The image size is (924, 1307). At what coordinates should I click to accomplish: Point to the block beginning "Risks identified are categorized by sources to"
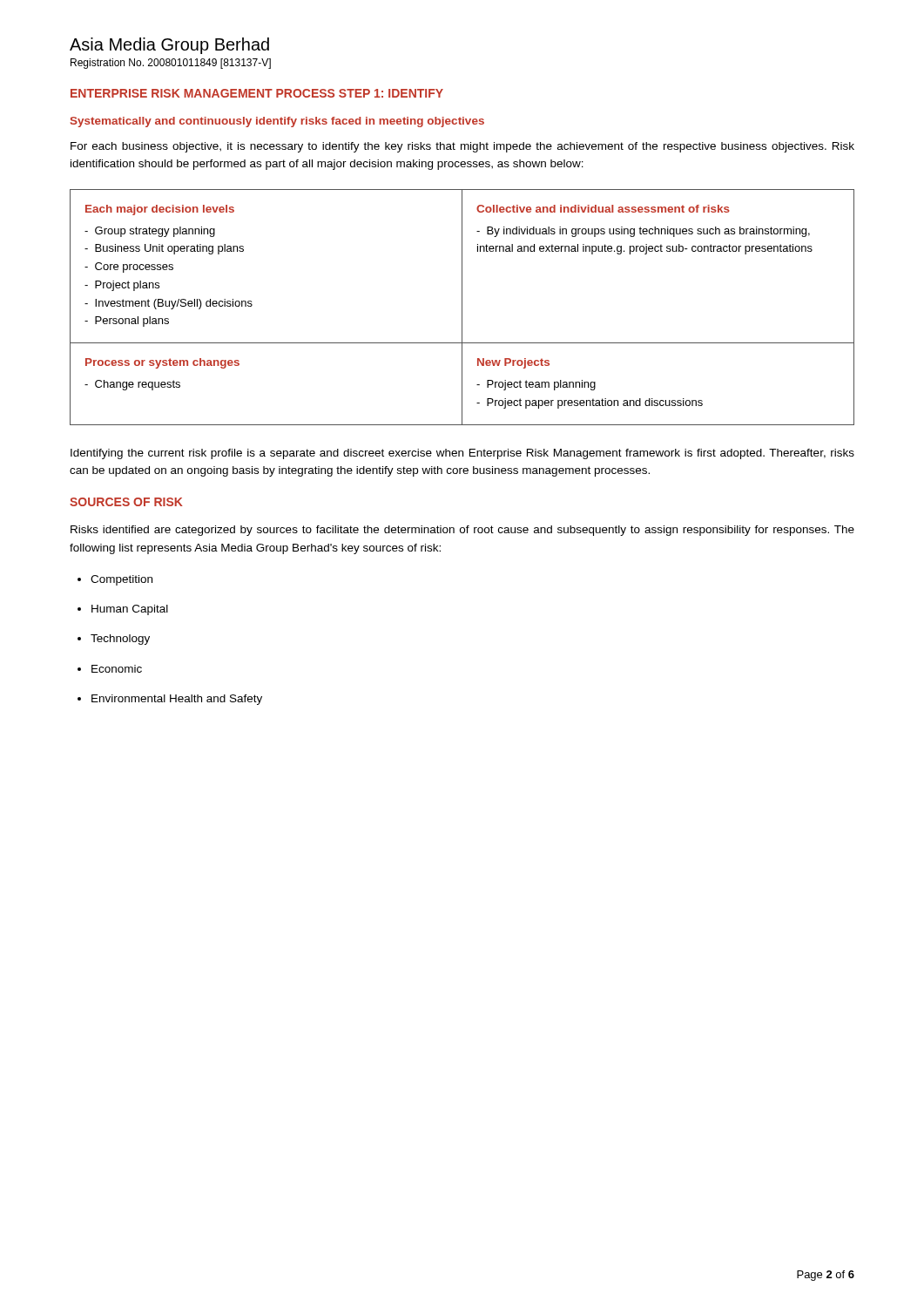[462, 539]
